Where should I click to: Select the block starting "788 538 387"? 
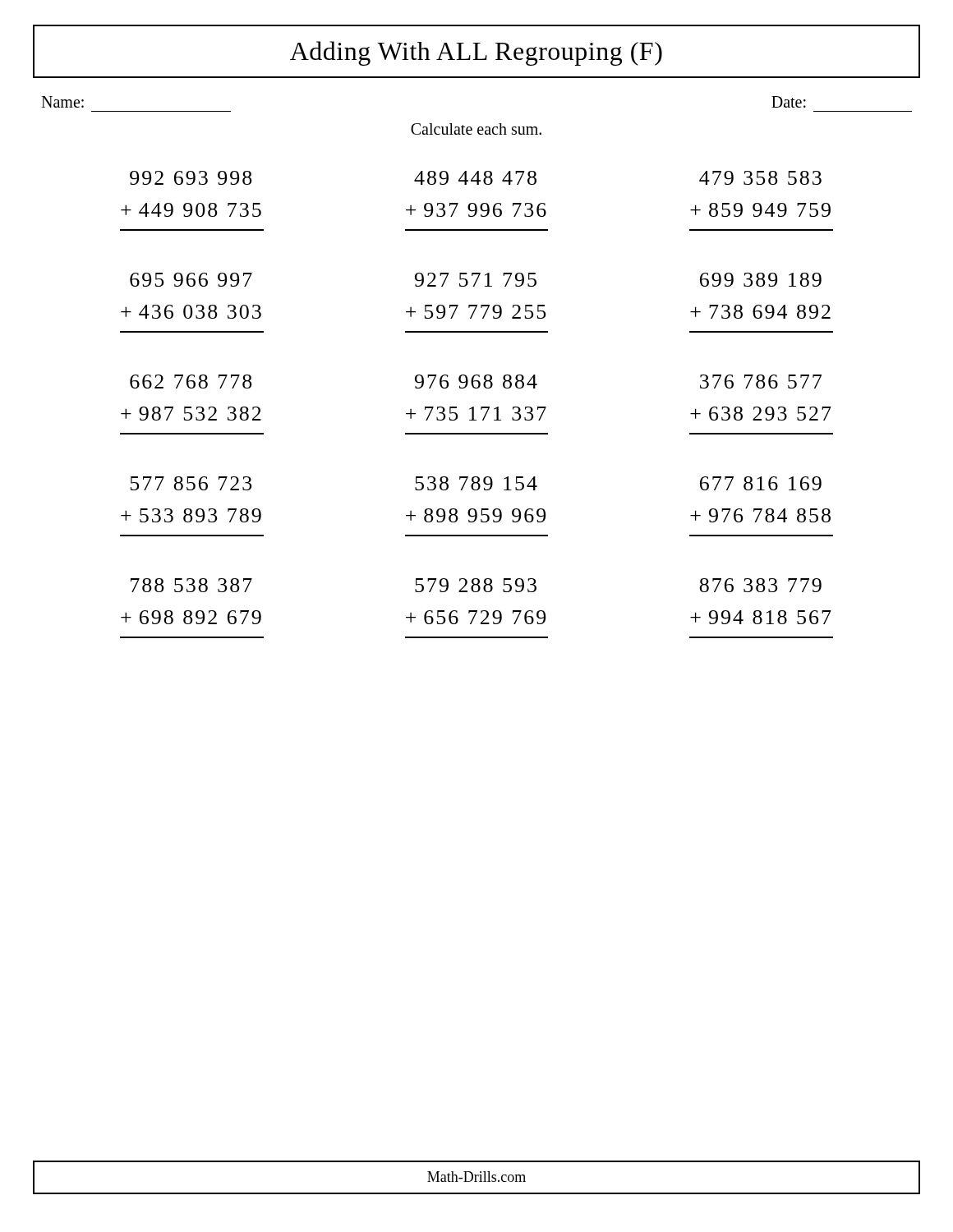click(192, 604)
